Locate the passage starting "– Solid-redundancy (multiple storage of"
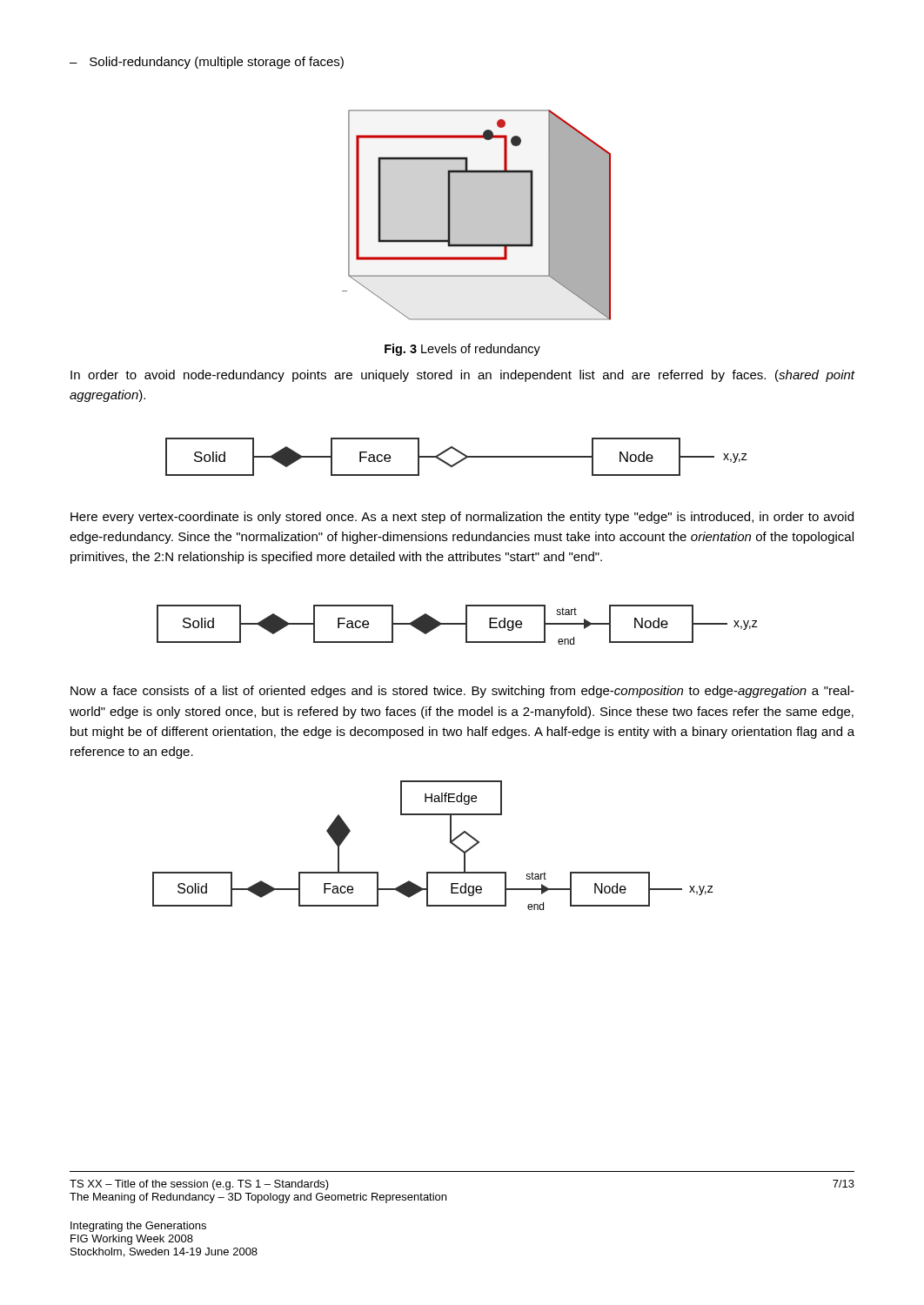This screenshot has width=924, height=1305. pos(207,61)
